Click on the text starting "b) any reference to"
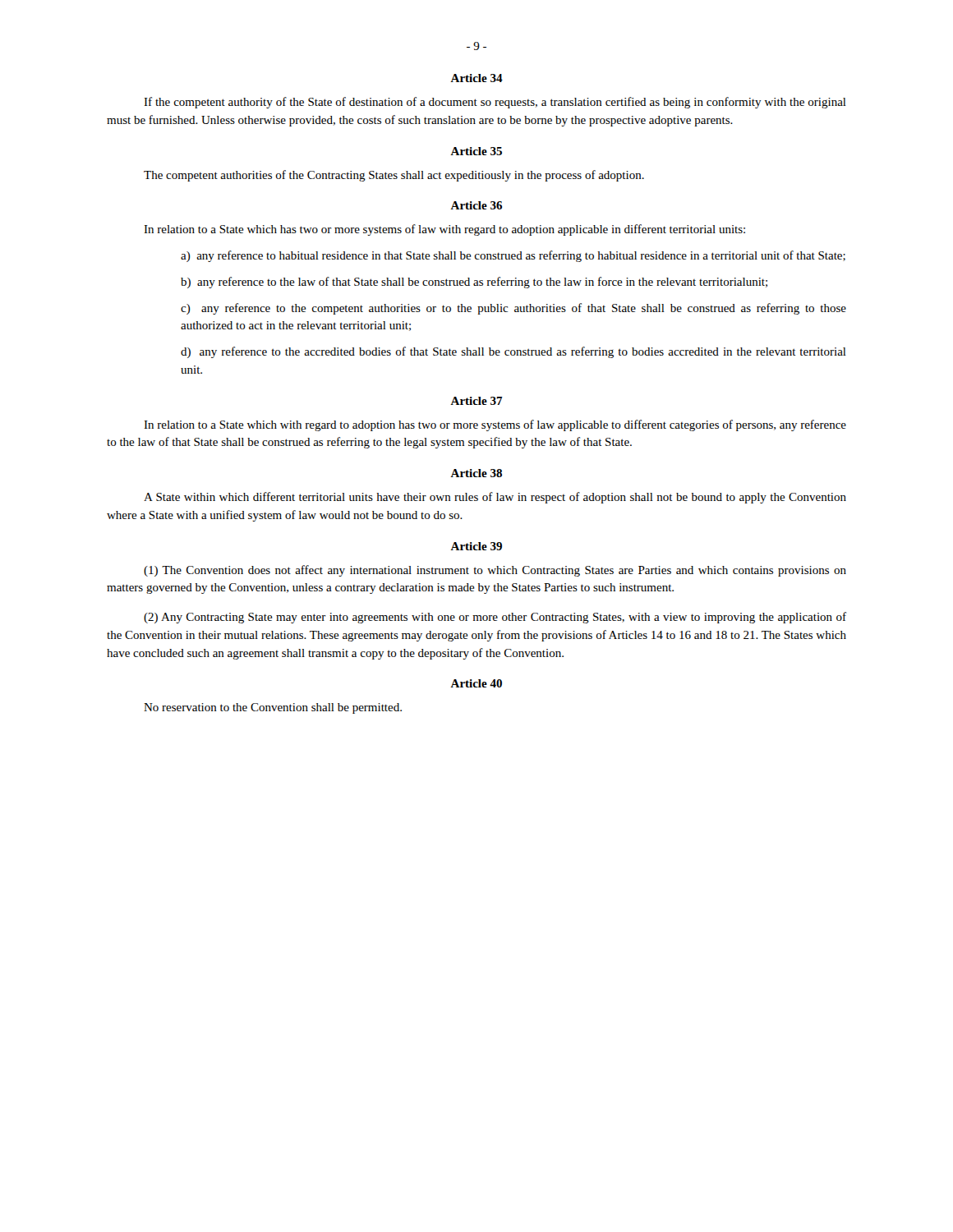Screen dimensions: 1232x953 (x=475, y=282)
